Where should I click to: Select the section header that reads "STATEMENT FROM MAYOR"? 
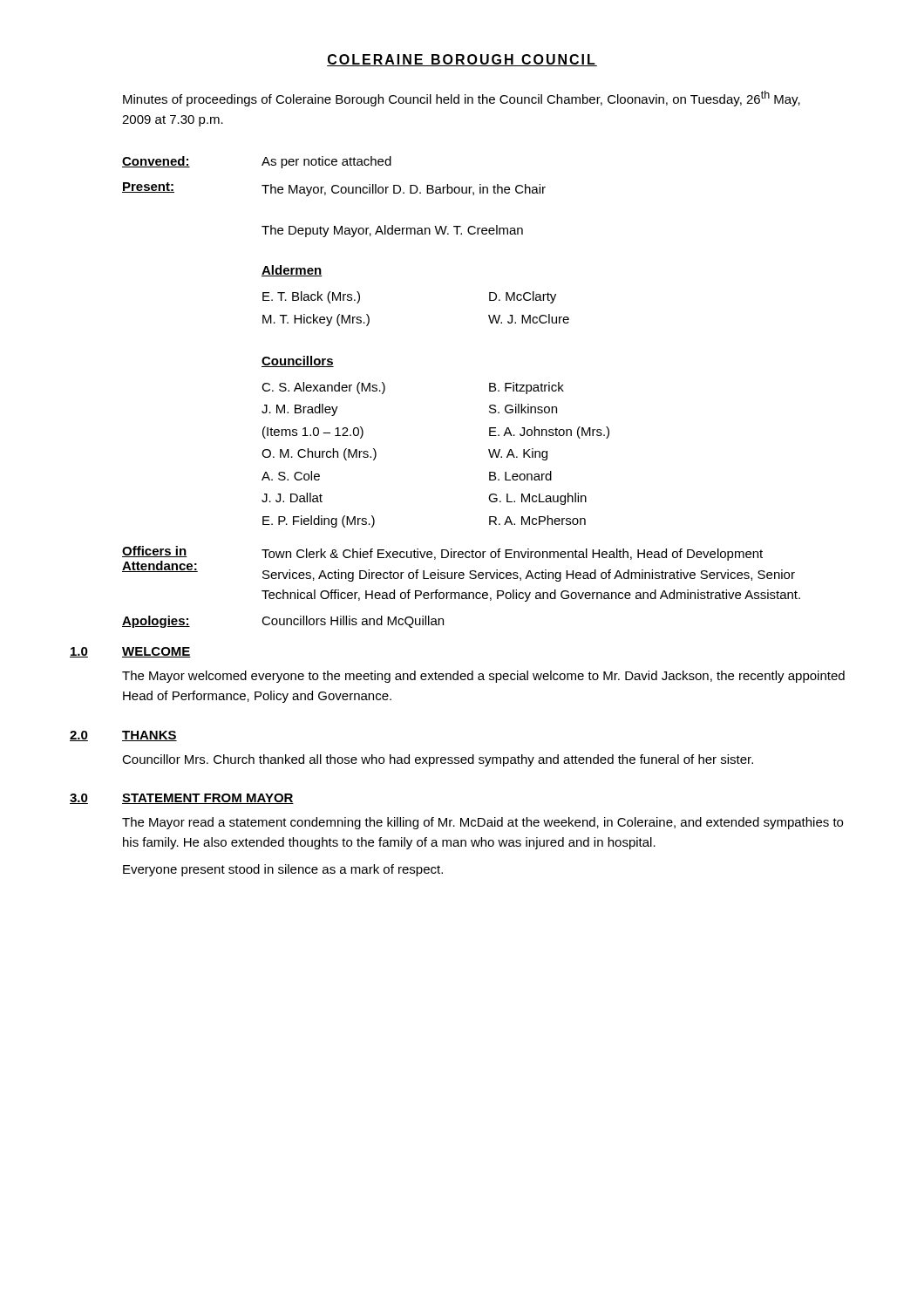click(208, 797)
